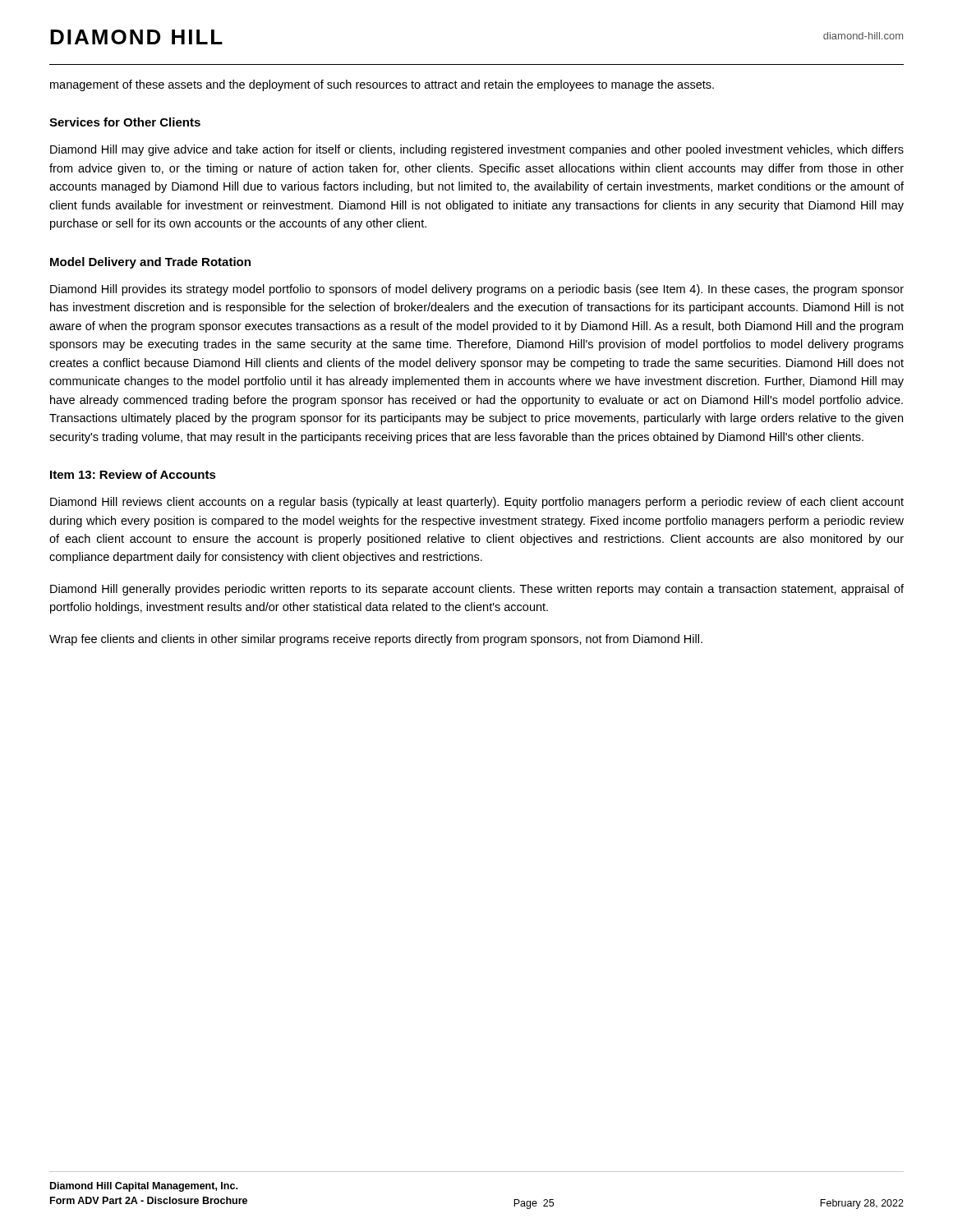Viewport: 953px width, 1232px height.
Task: Select the text block starting "Diamond Hill generally provides periodic written reports"
Action: (476, 598)
